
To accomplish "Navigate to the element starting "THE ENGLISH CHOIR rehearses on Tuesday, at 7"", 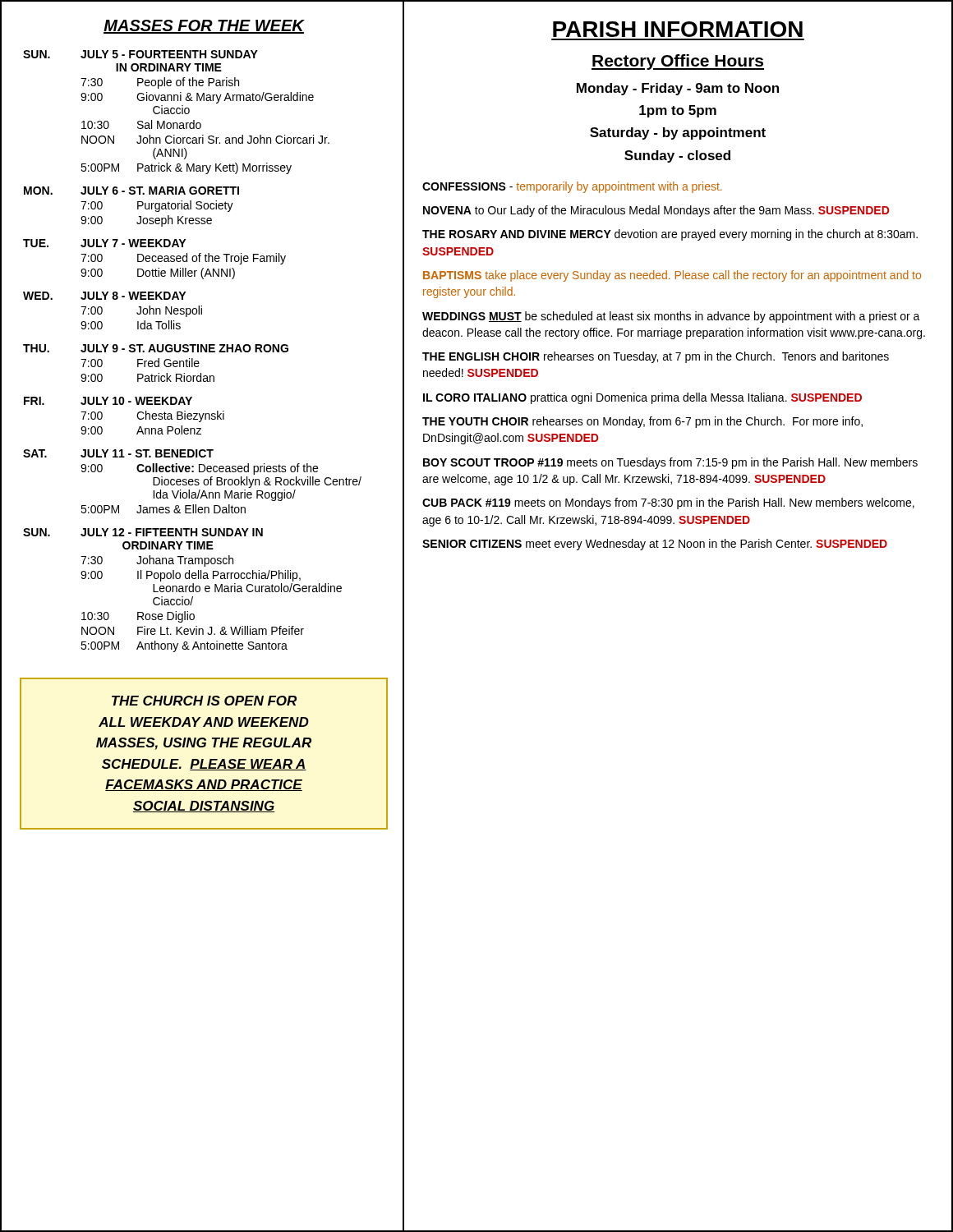I will click(x=656, y=365).
